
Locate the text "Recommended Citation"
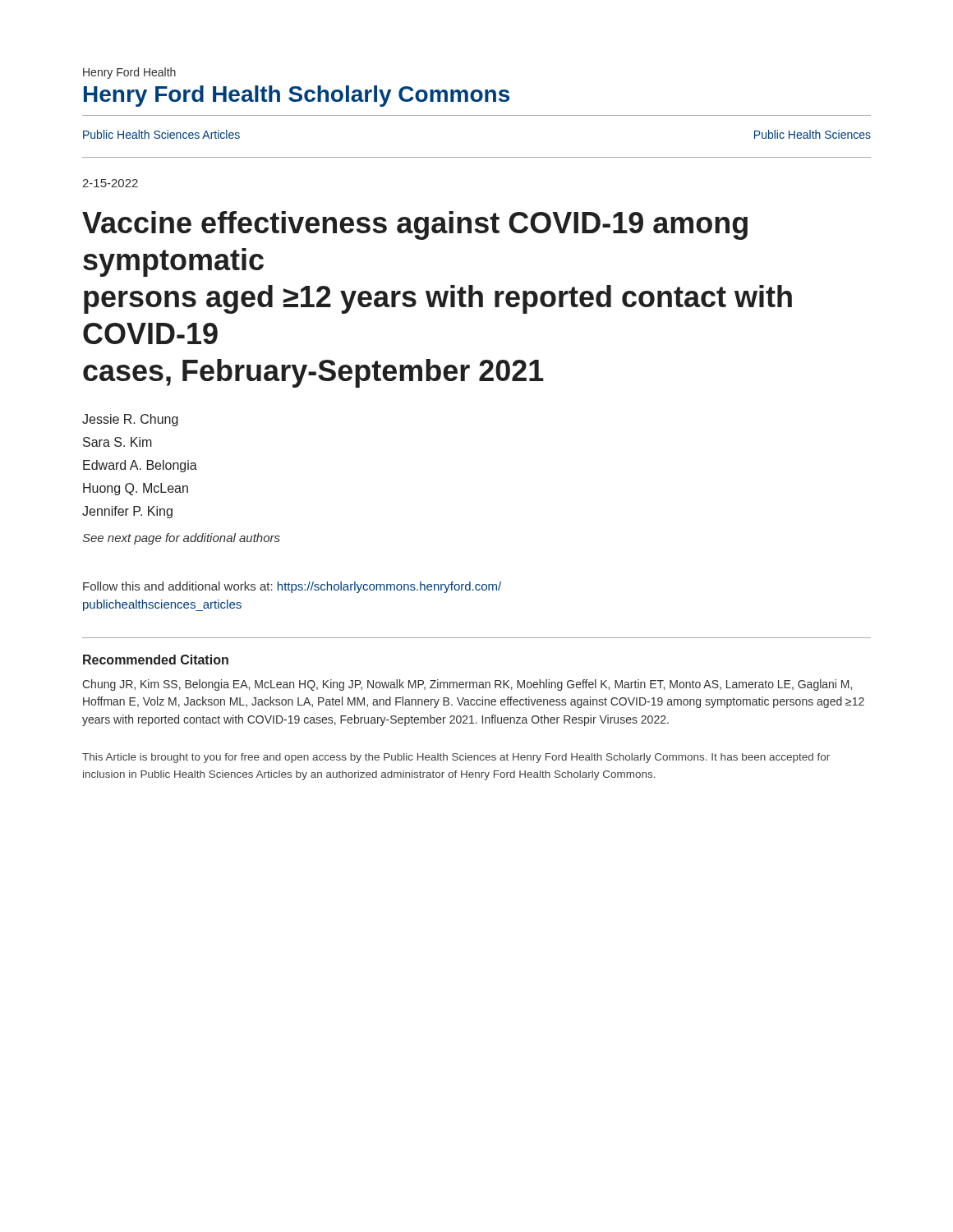(156, 660)
